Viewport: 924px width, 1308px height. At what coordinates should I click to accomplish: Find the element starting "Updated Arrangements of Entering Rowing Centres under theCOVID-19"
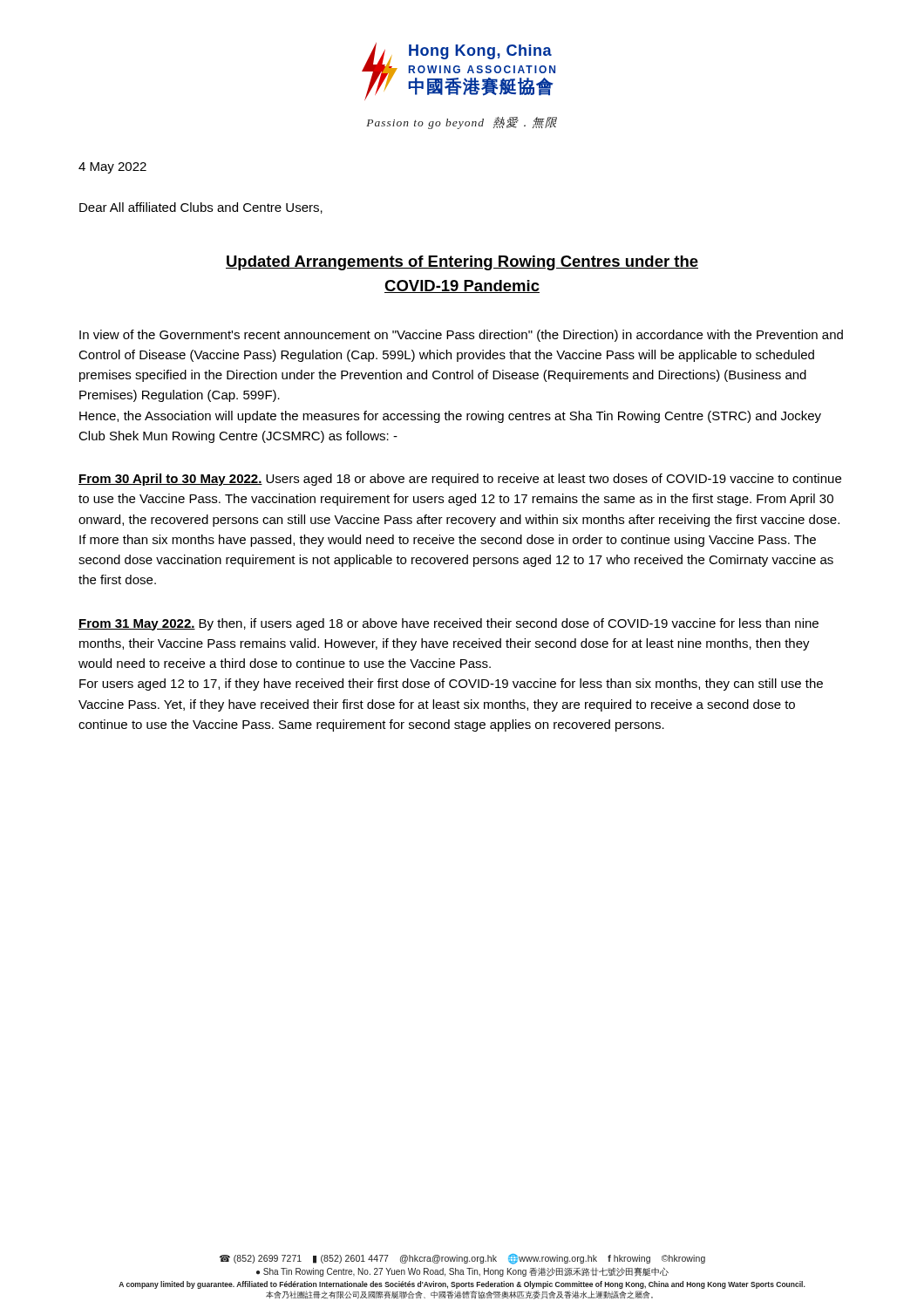click(x=462, y=274)
